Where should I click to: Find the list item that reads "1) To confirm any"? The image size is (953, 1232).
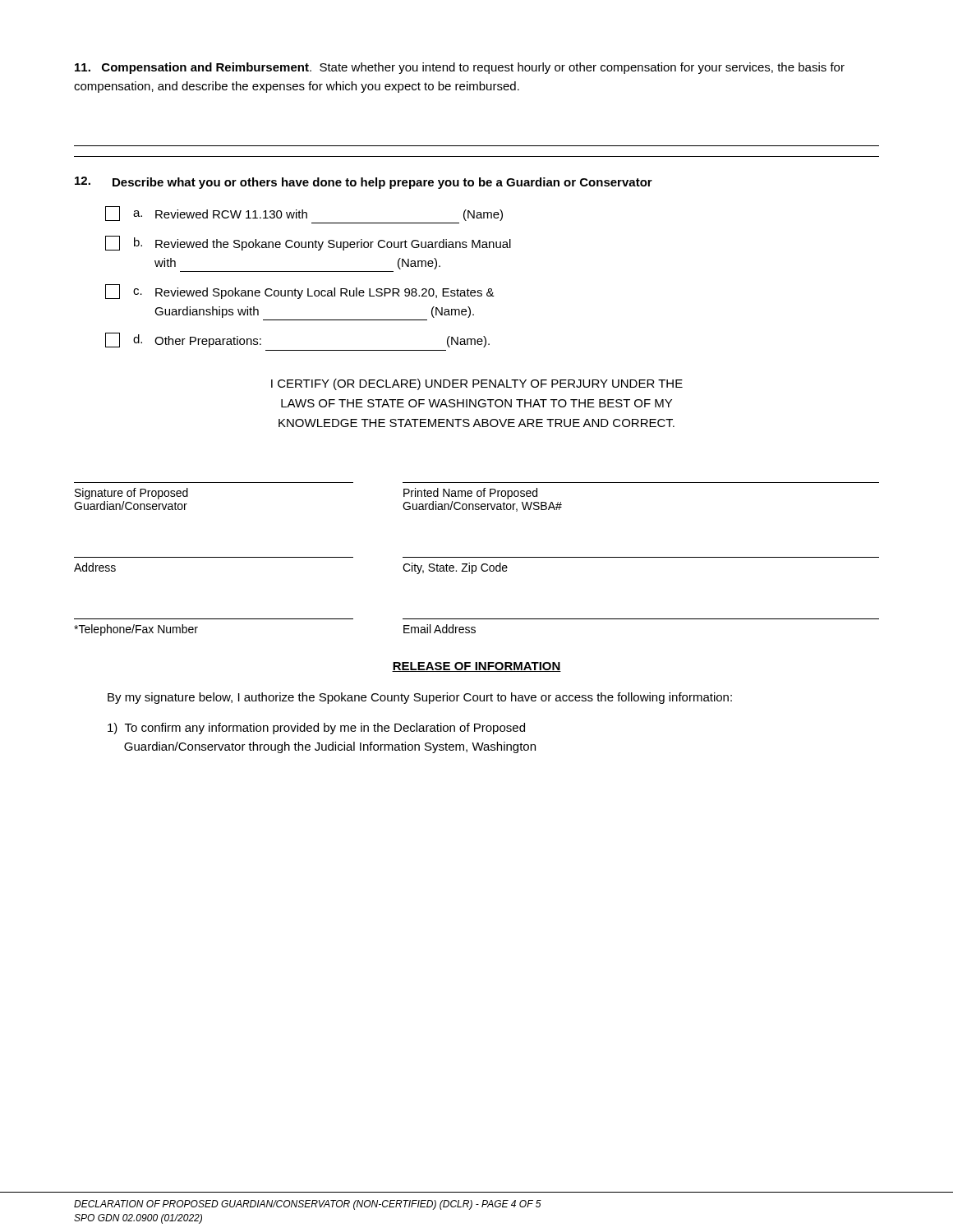pos(322,737)
